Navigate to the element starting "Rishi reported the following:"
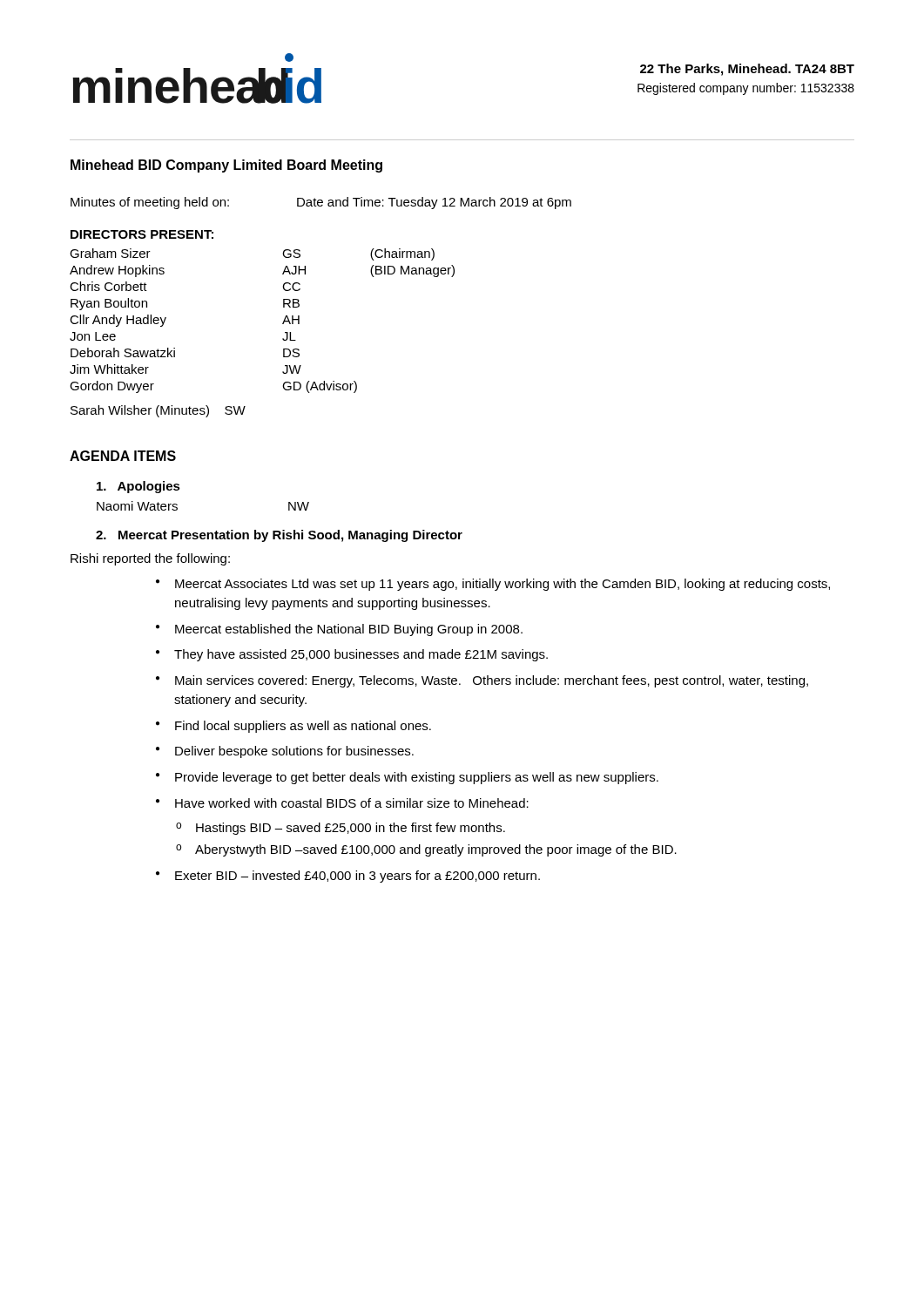924x1307 pixels. pos(150,558)
